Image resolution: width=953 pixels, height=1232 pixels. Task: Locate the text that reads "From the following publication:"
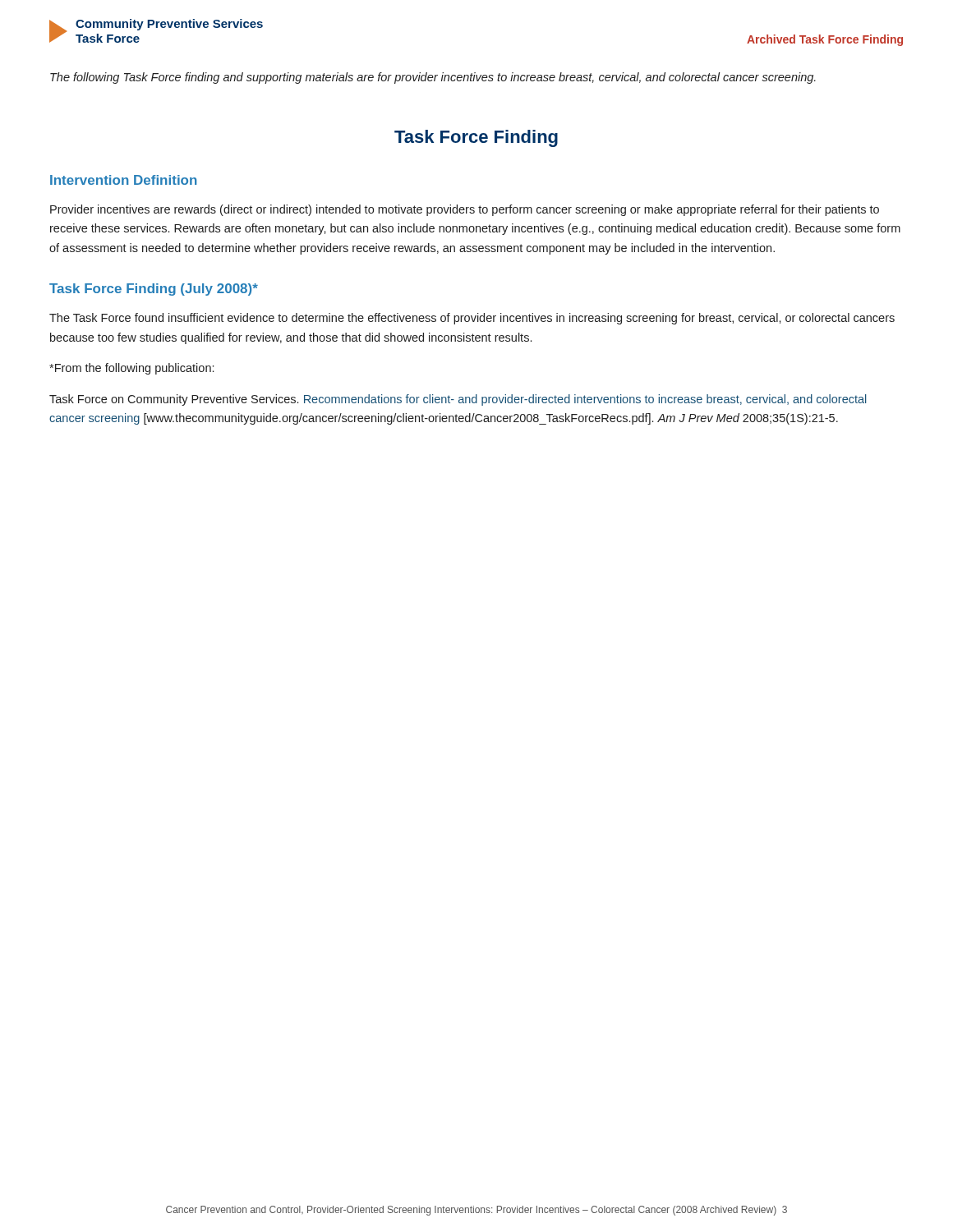tap(131, 369)
